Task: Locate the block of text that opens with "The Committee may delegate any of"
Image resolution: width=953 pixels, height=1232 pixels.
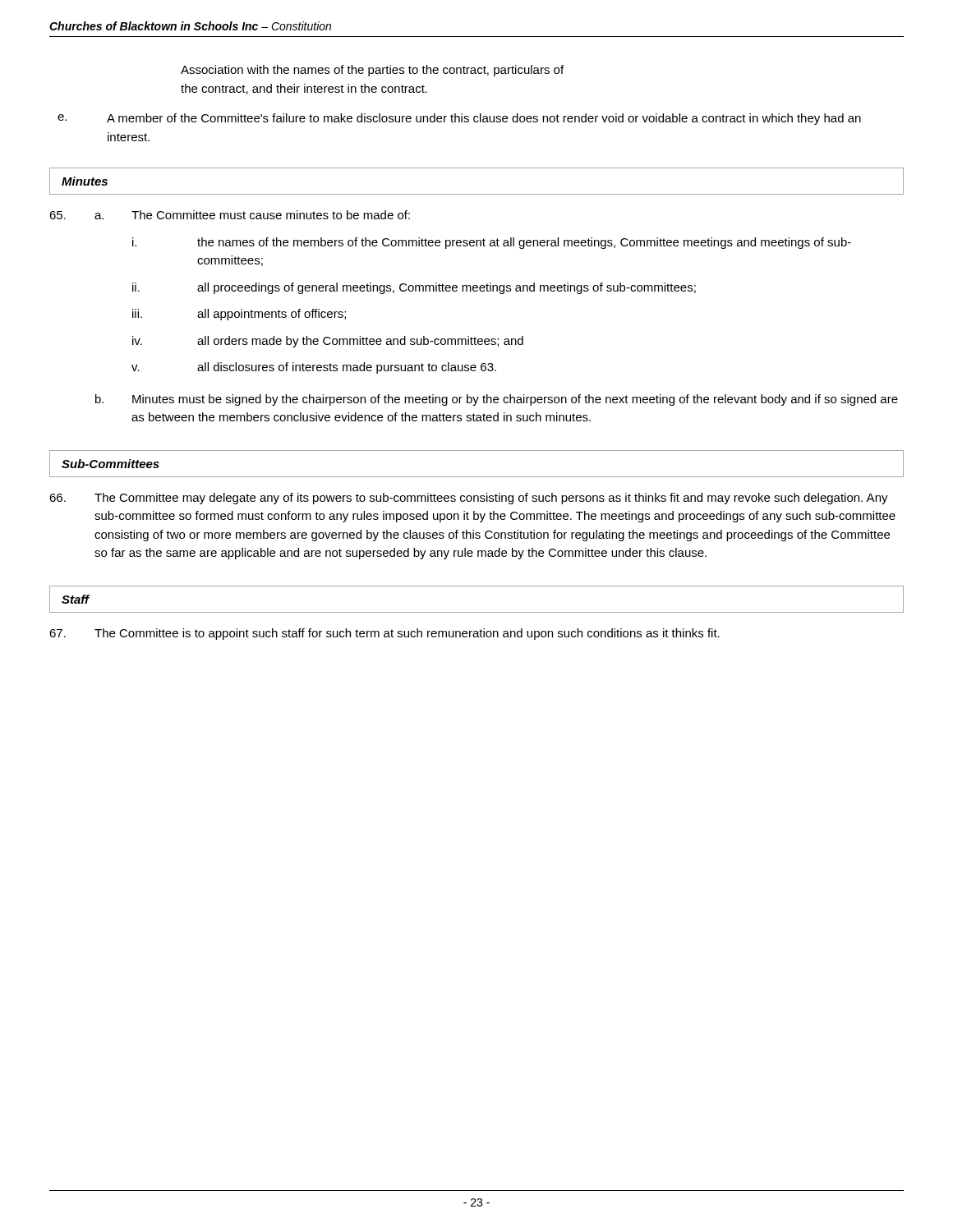Action: coord(495,525)
